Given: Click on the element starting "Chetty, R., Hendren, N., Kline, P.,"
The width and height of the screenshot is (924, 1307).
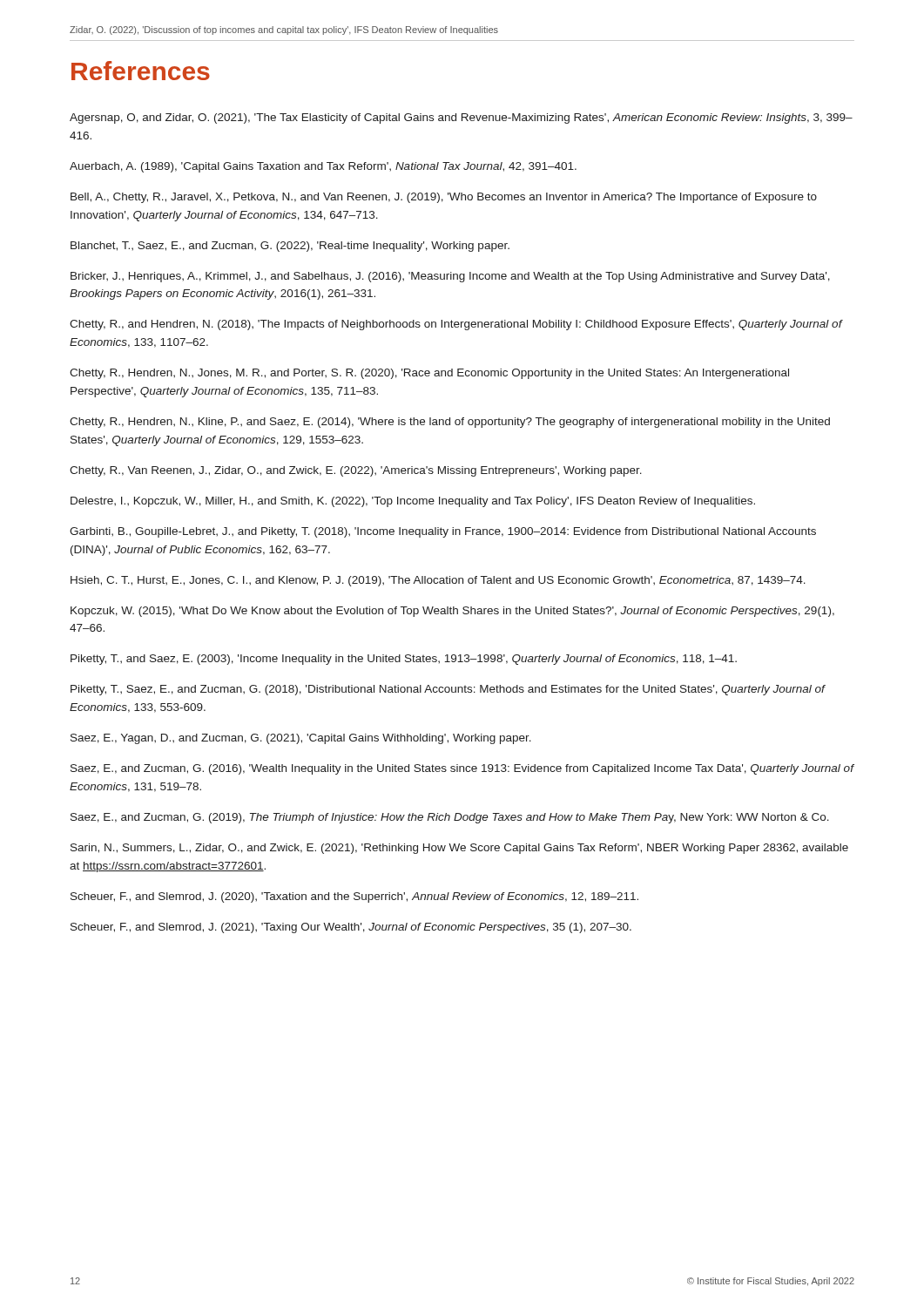Looking at the screenshot, I should click(450, 430).
